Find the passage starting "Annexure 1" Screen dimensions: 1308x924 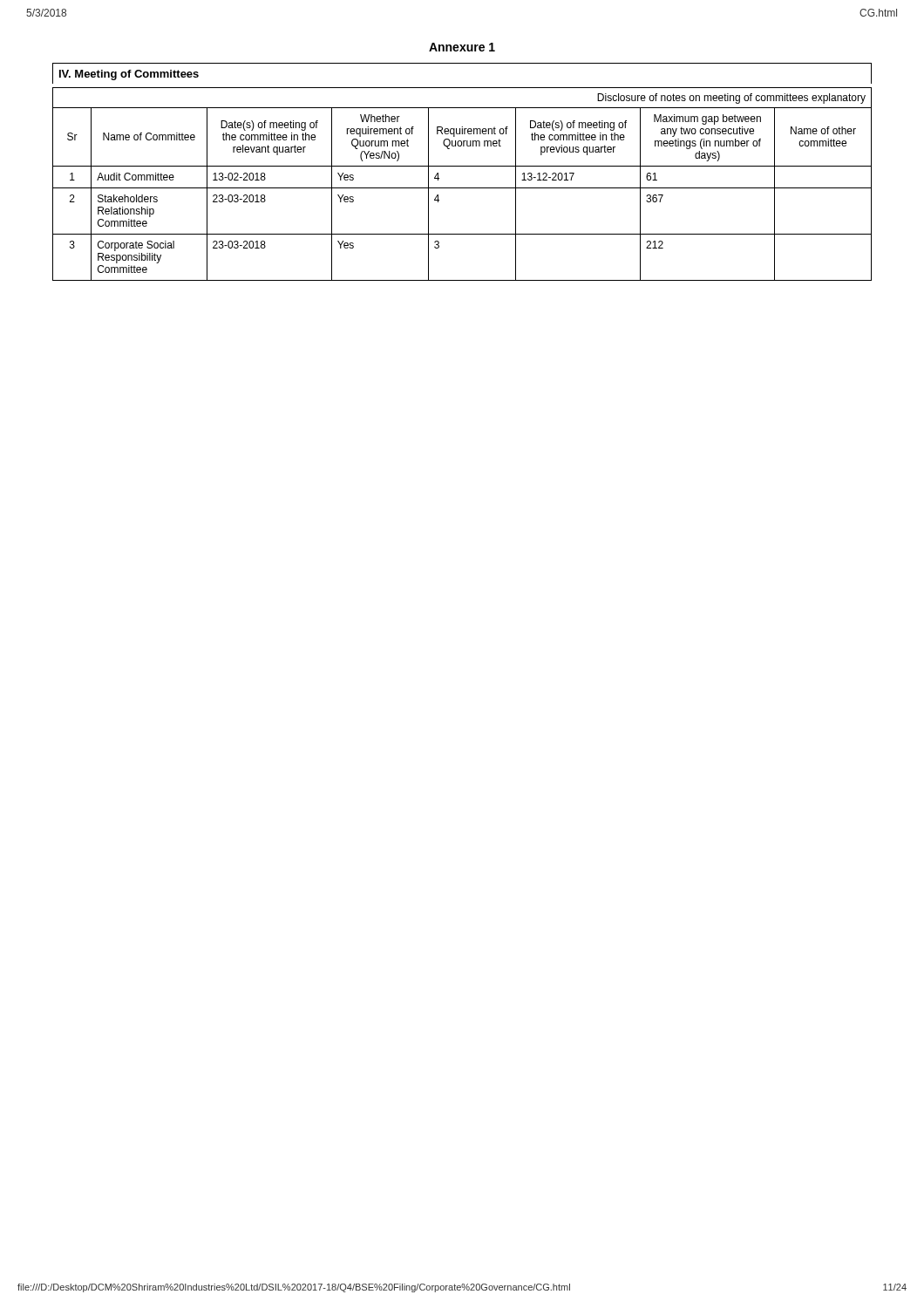(462, 47)
